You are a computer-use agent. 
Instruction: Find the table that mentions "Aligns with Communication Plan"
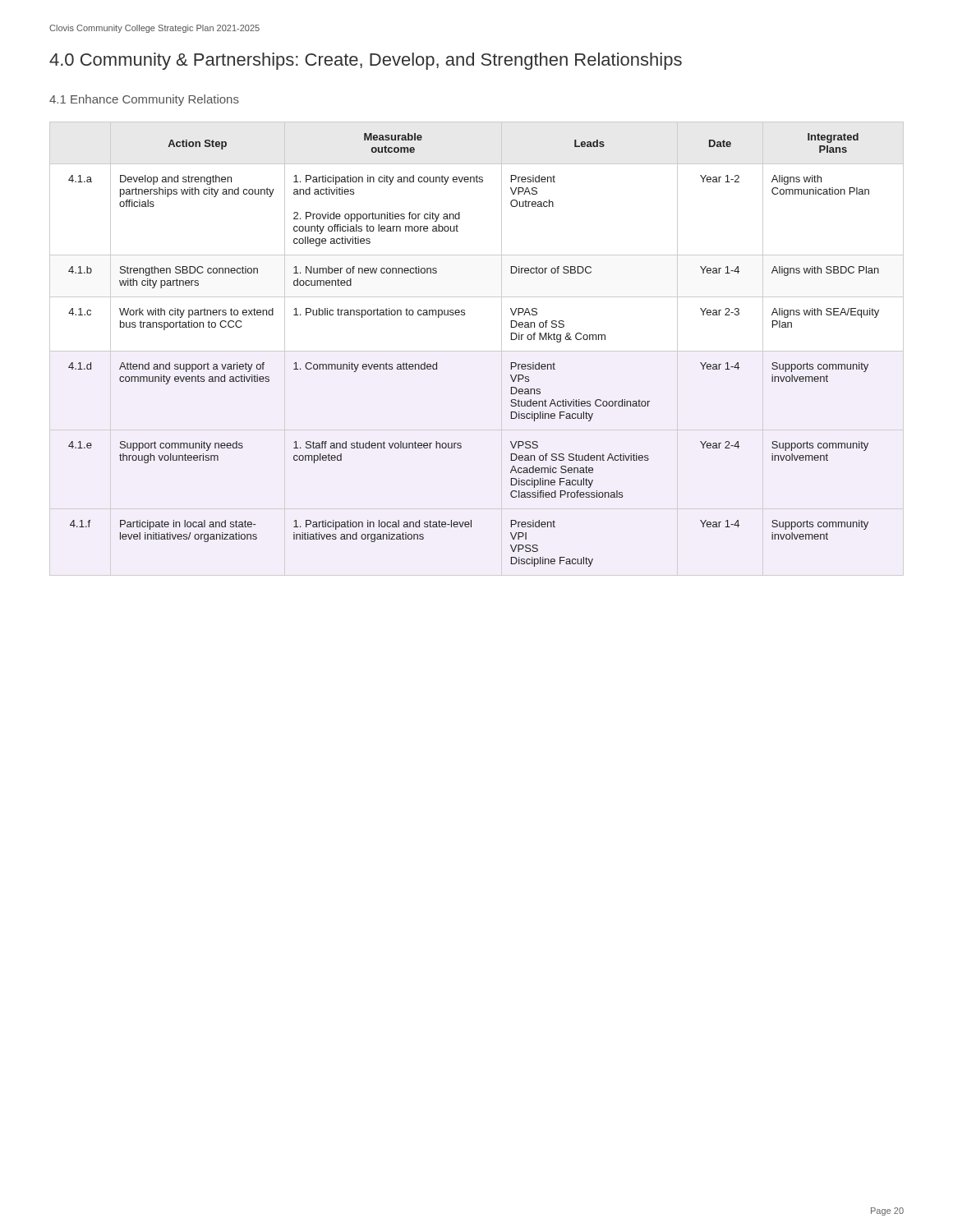pos(476,349)
